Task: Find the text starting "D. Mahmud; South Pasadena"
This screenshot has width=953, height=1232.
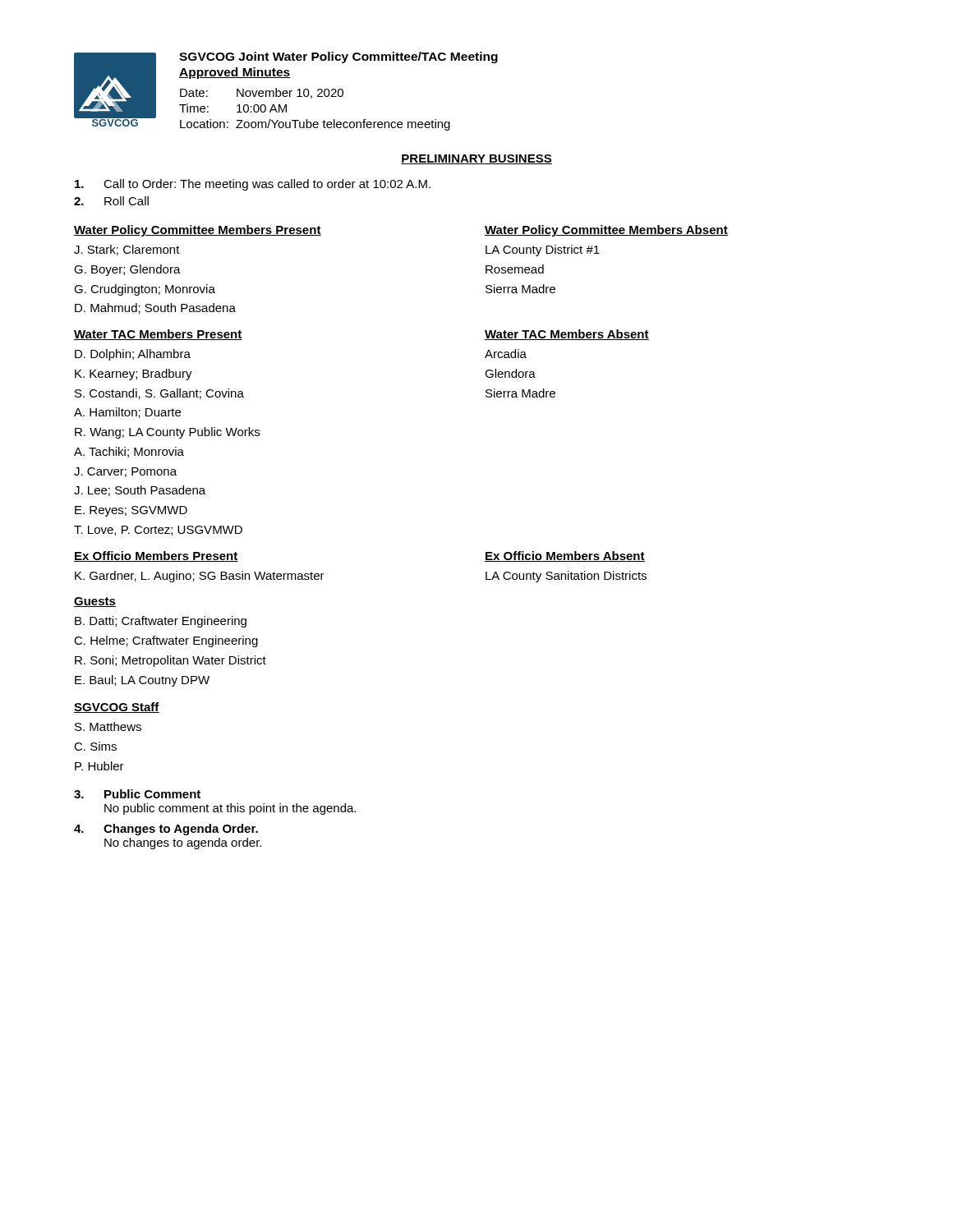Action: click(155, 308)
